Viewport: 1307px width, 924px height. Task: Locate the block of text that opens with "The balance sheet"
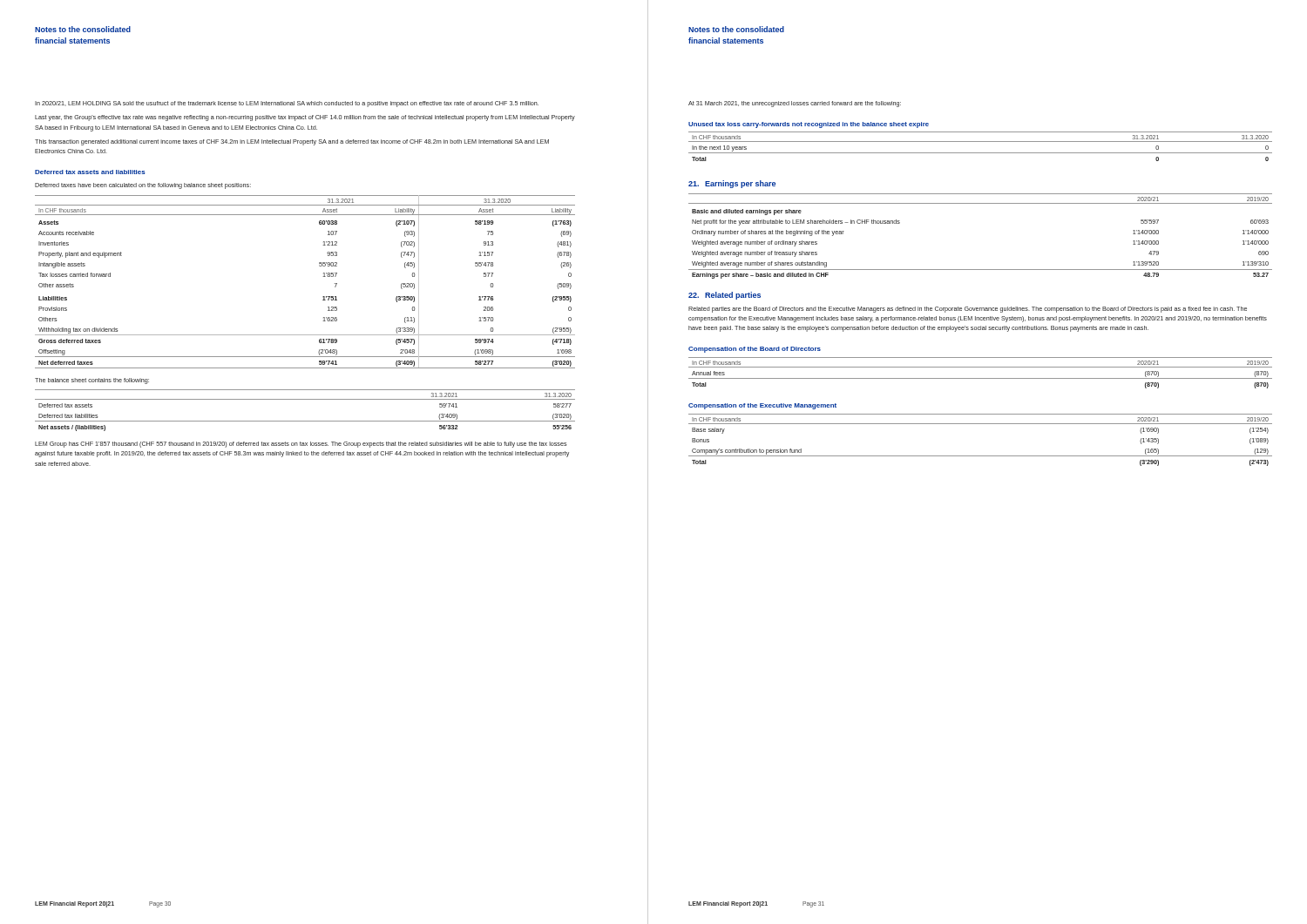92,380
